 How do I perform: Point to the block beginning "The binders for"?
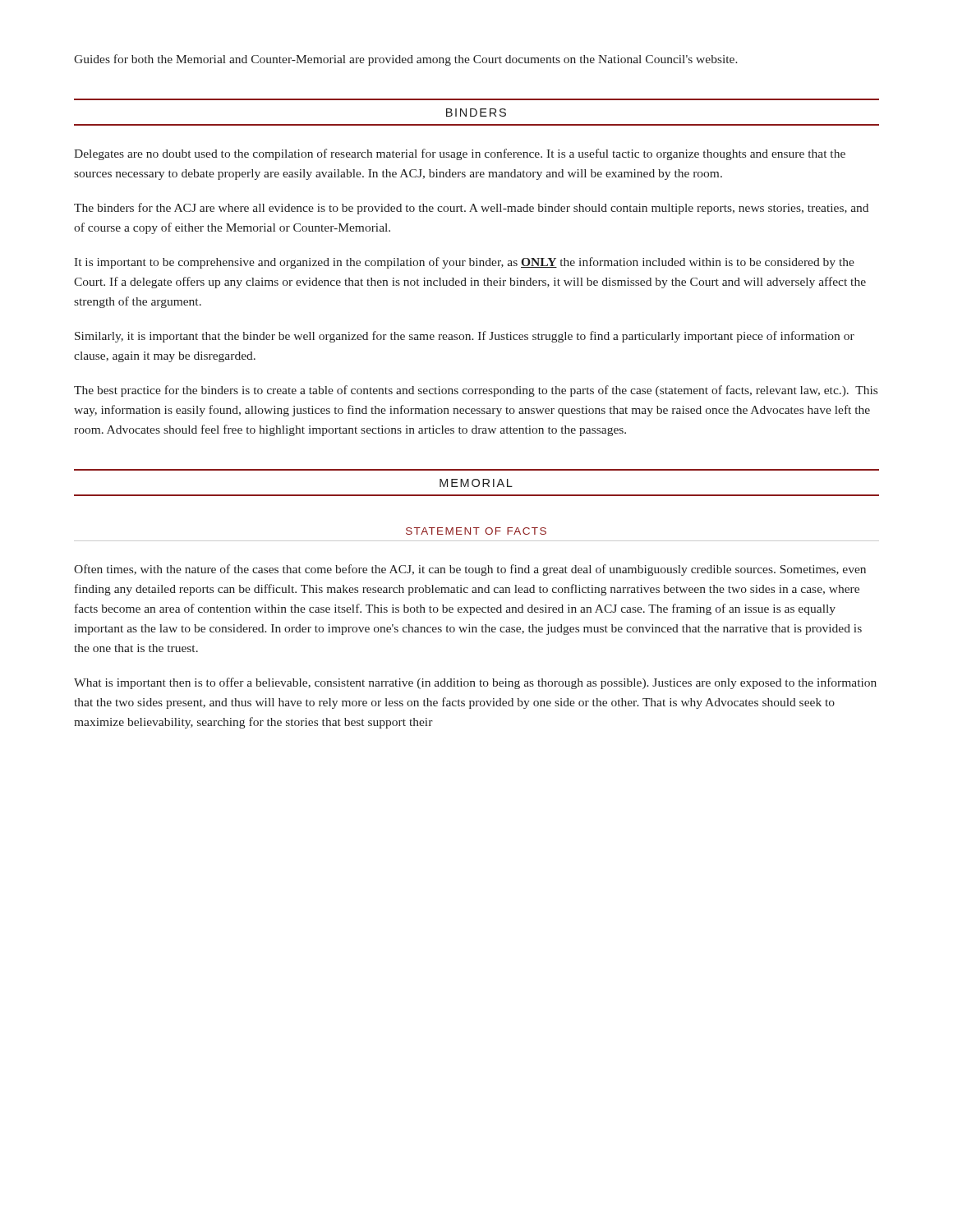[471, 217]
